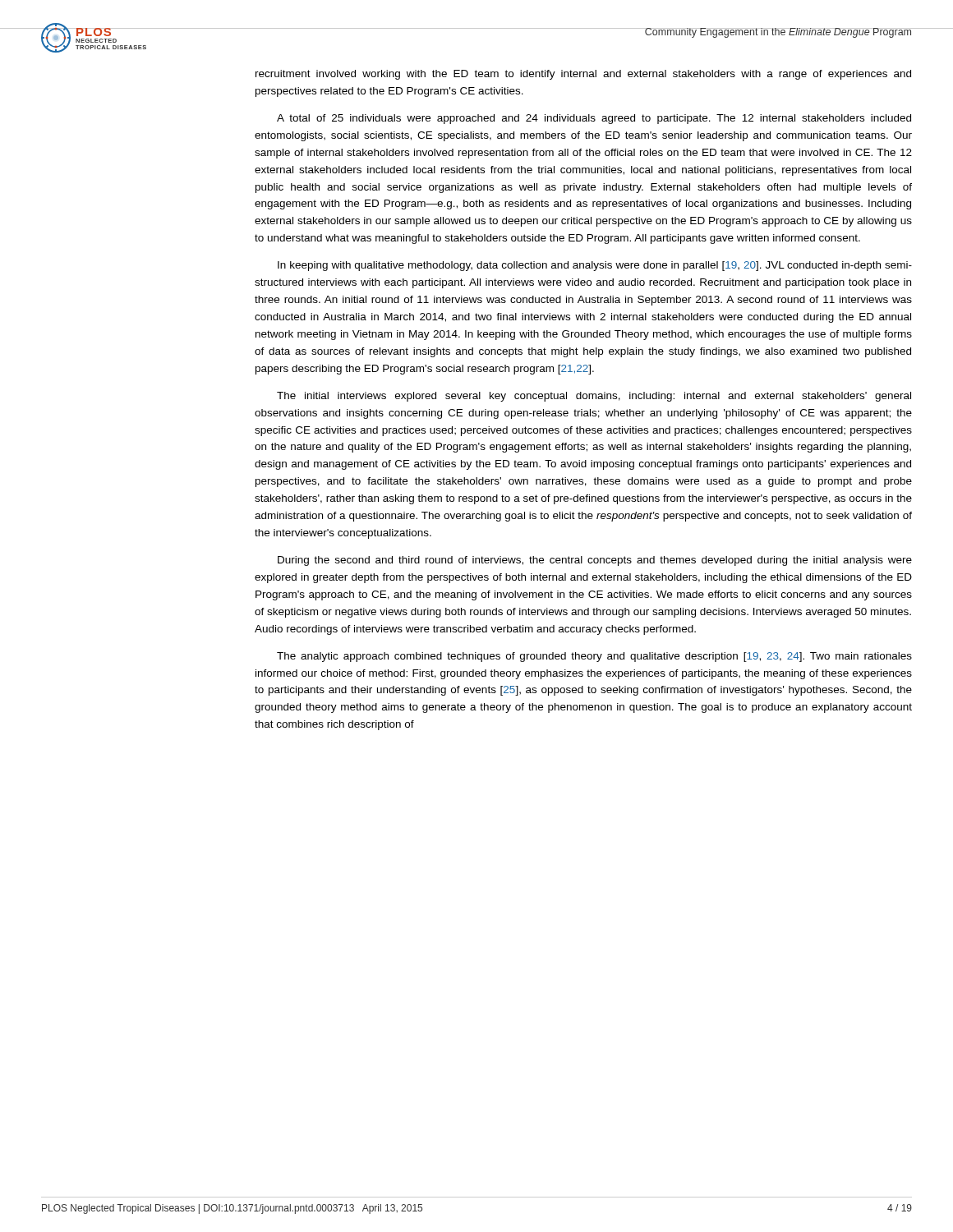
Task: Select the text block with the text "The initial interviews explored"
Action: click(583, 465)
